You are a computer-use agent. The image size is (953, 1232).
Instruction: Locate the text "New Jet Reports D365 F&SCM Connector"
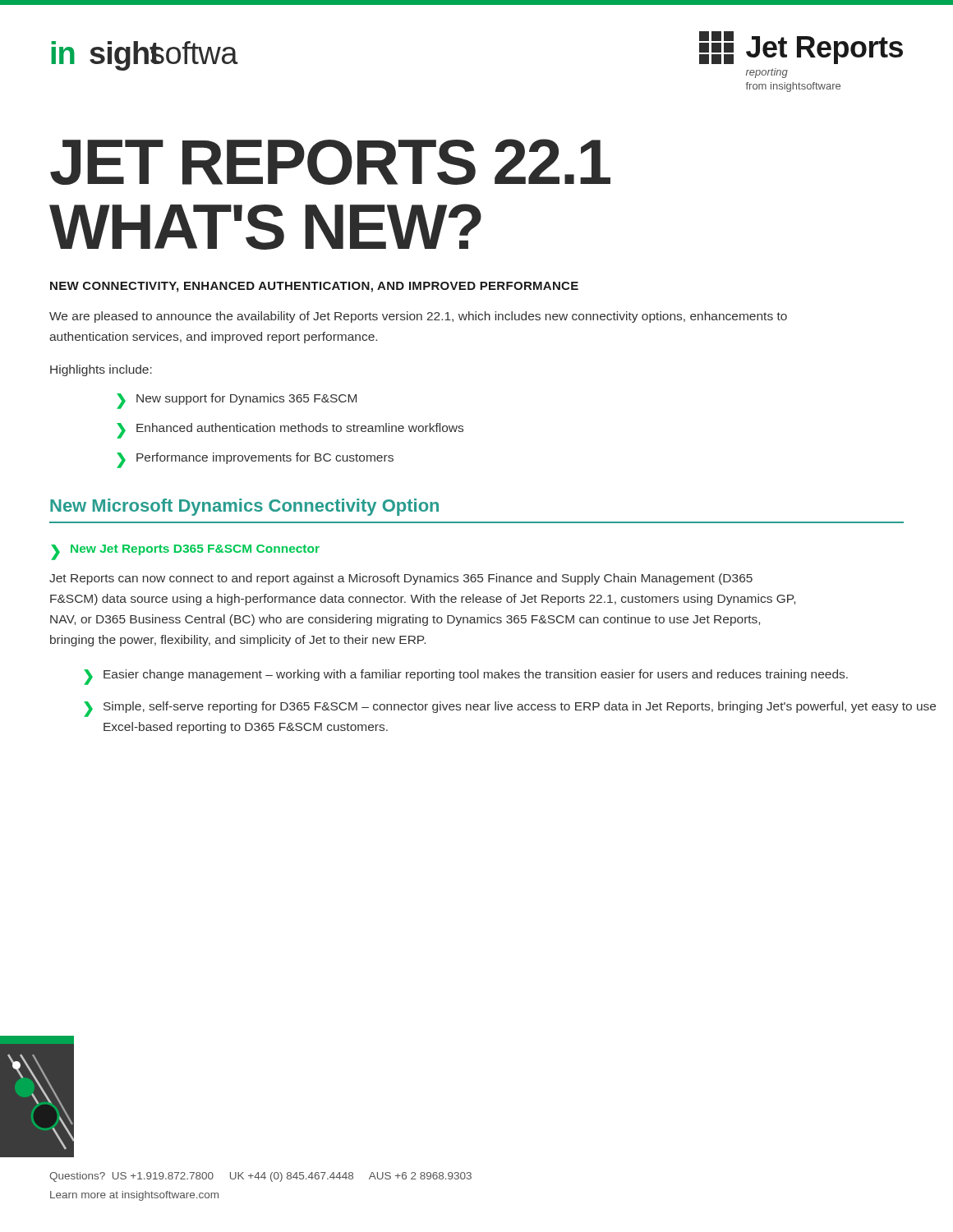pyautogui.click(x=195, y=548)
